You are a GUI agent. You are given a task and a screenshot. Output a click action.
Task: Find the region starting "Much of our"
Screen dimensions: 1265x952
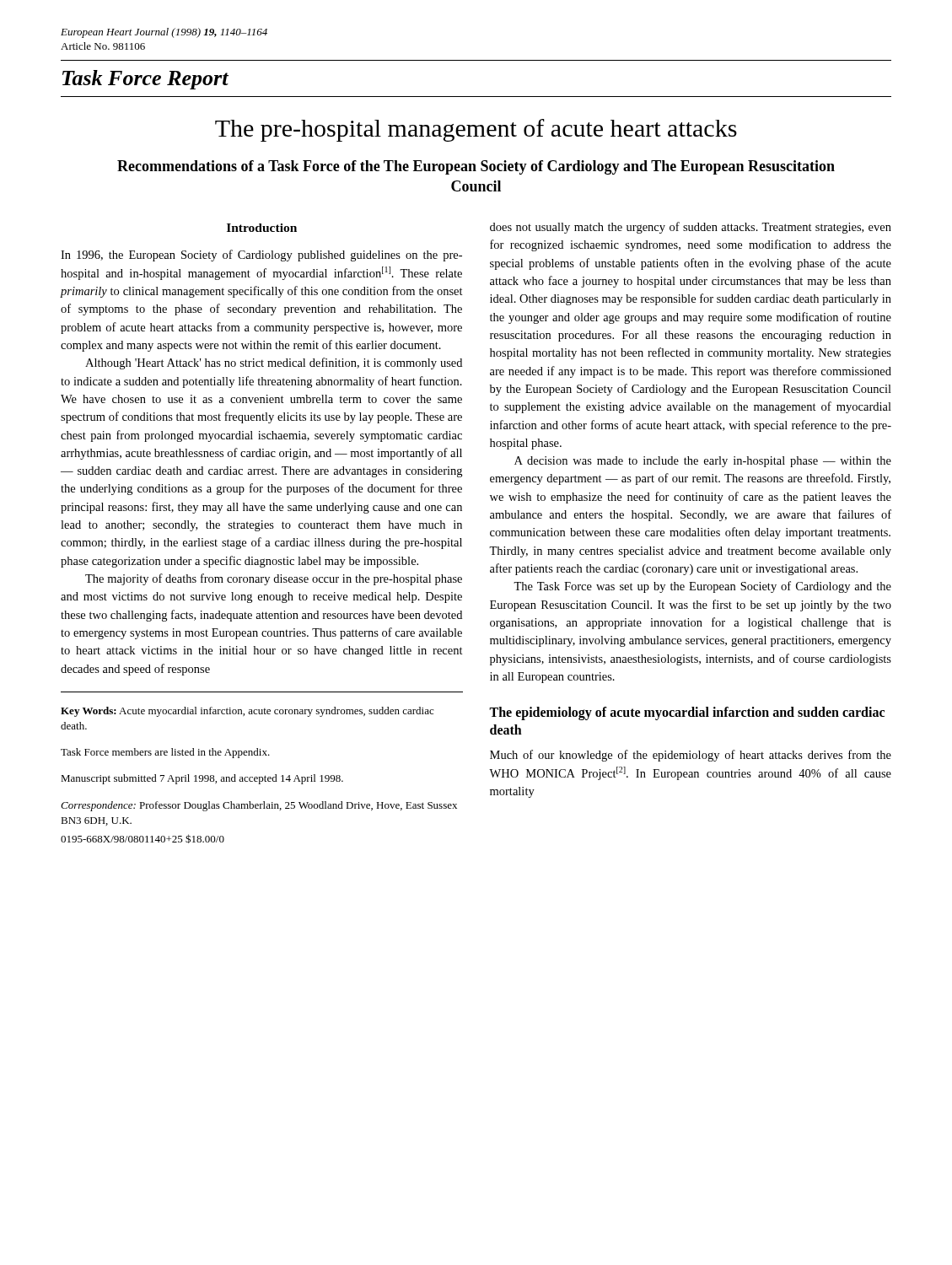[x=690, y=774]
